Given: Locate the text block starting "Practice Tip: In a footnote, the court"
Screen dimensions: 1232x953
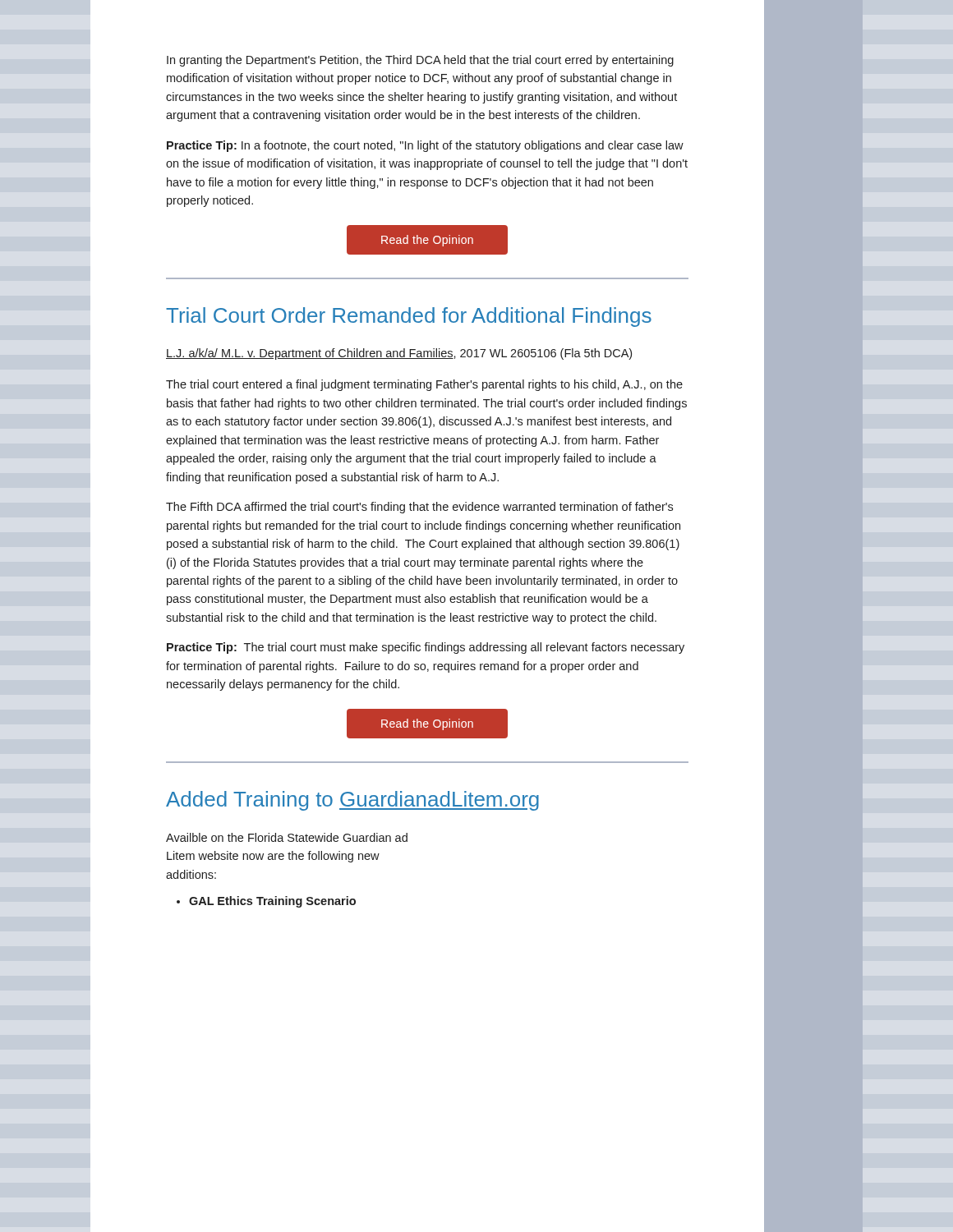Looking at the screenshot, I should click(427, 173).
